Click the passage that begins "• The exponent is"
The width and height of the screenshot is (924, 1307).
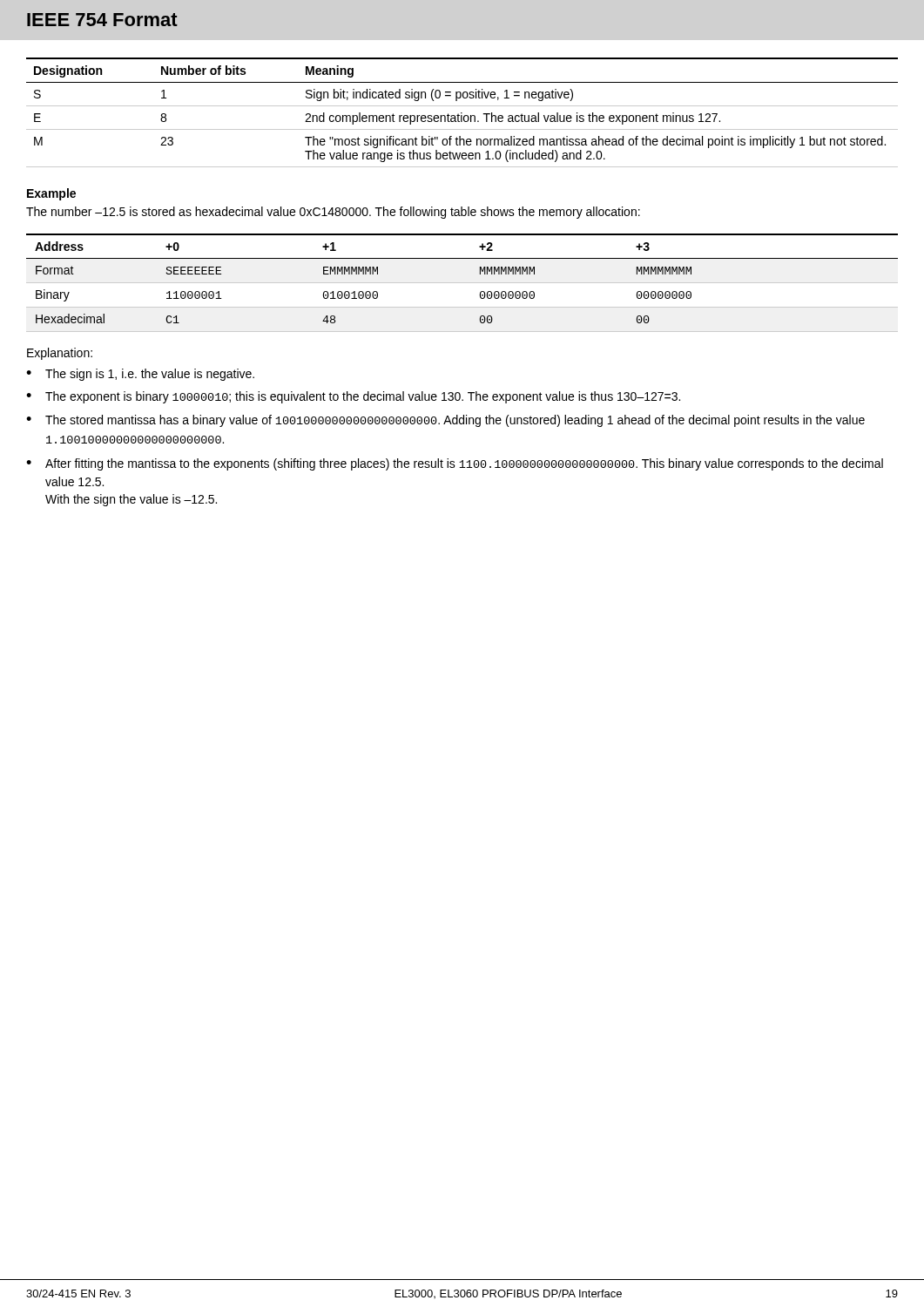point(462,397)
